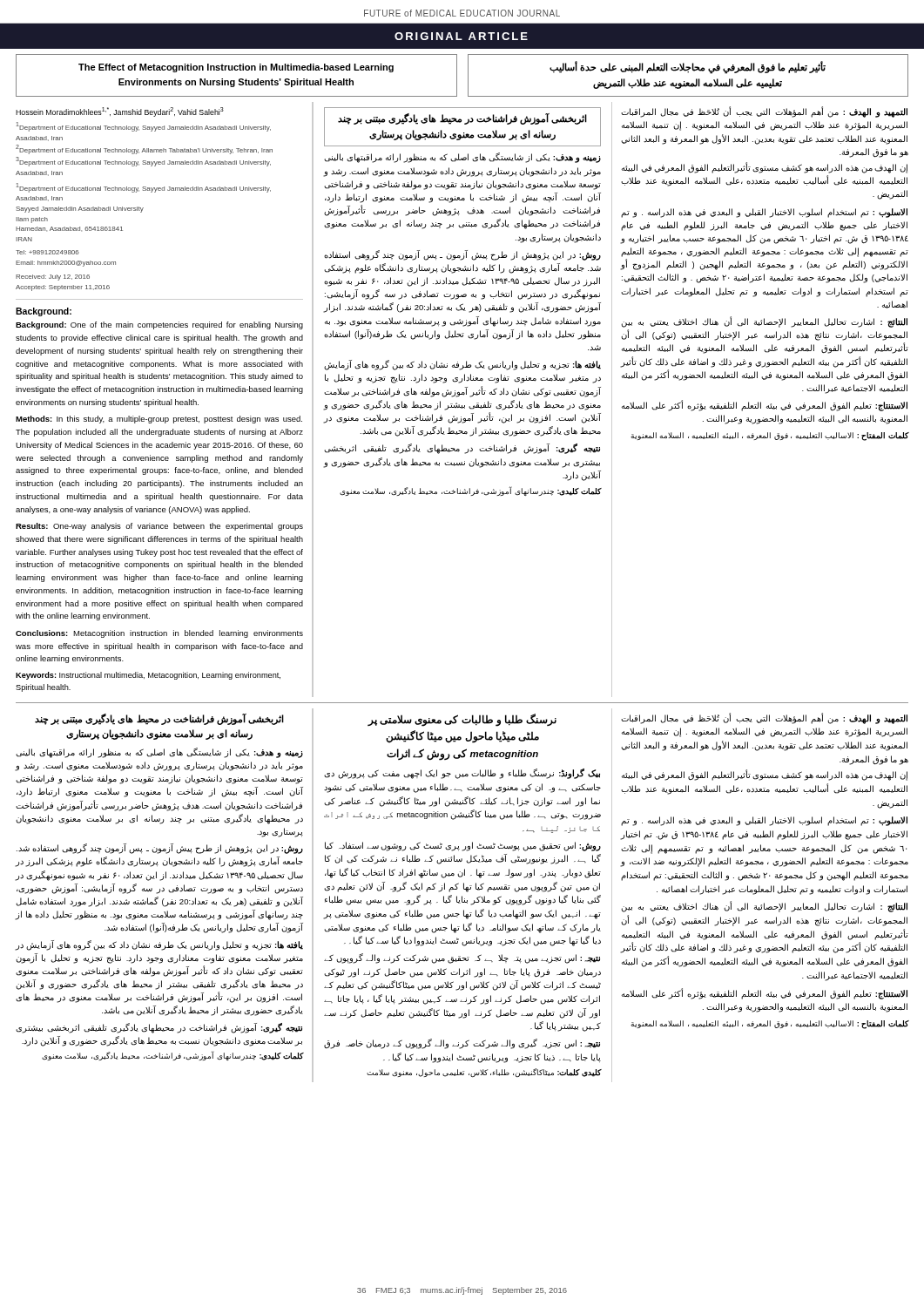Find the text block starting "روش: اس تحقیق میں"
Viewport: 924px width, 1307px height.
coord(462,893)
